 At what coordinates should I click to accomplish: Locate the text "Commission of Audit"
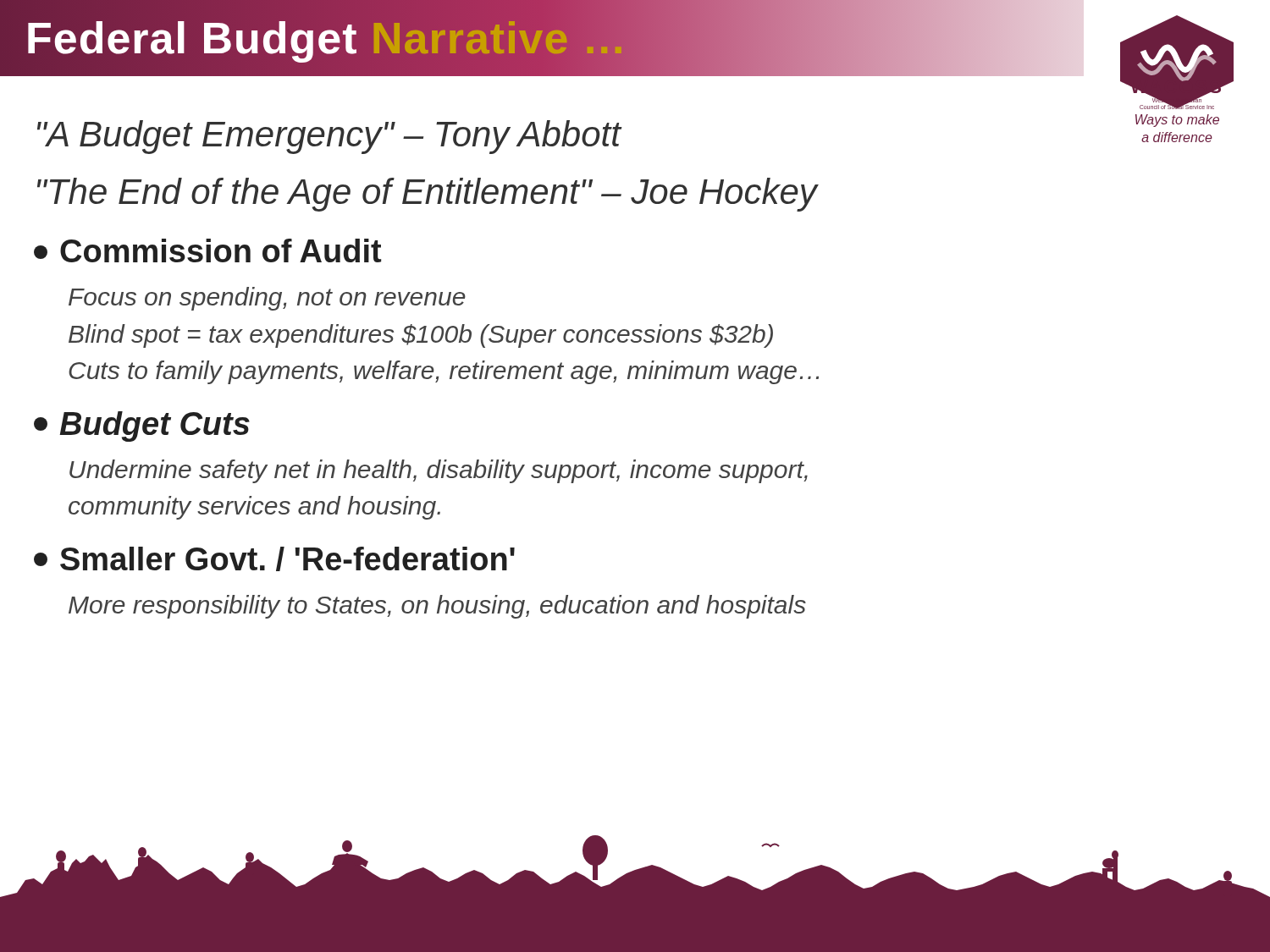[208, 252]
